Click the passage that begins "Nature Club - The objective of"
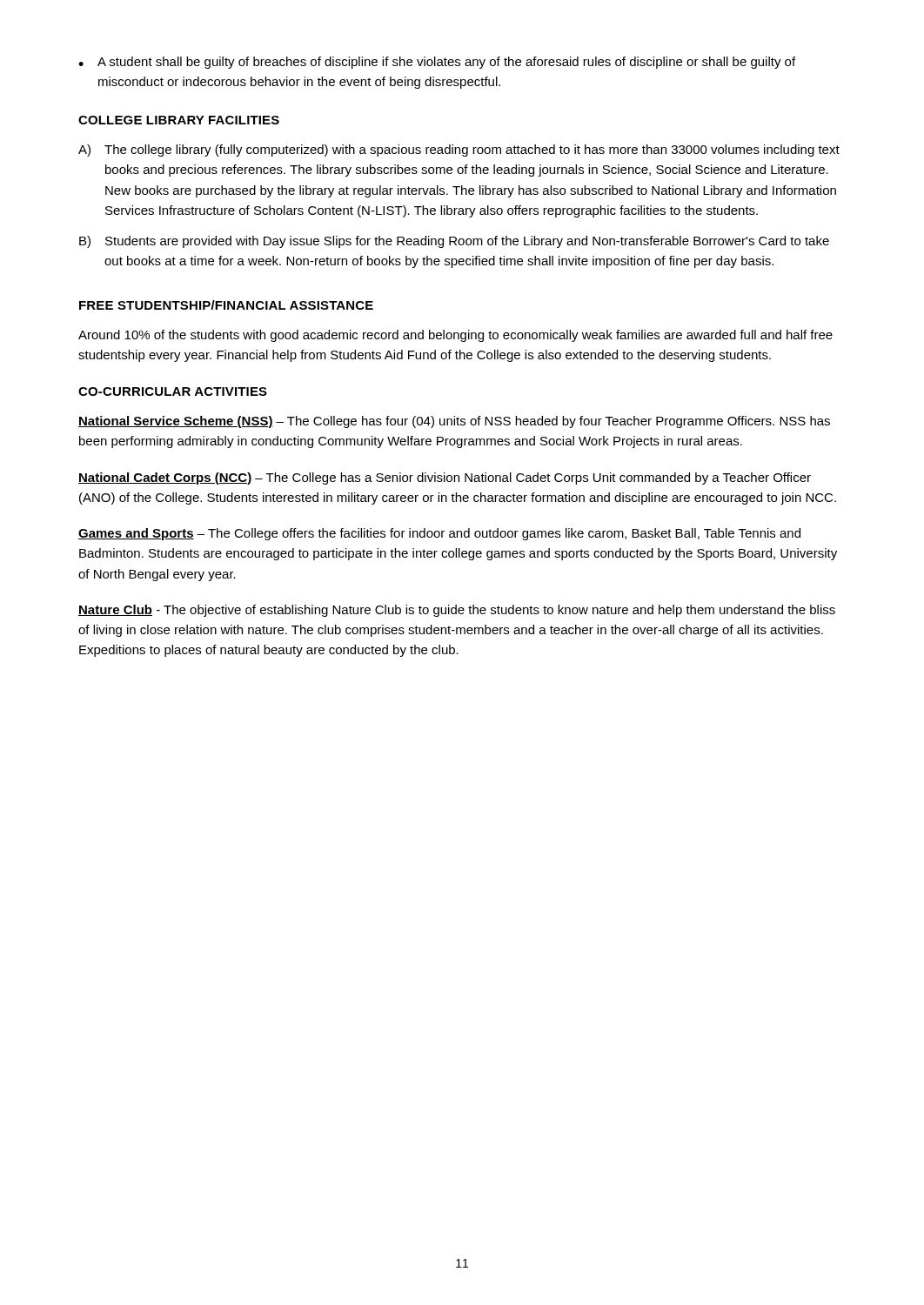Viewport: 924px width, 1305px height. [x=457, y=629]
